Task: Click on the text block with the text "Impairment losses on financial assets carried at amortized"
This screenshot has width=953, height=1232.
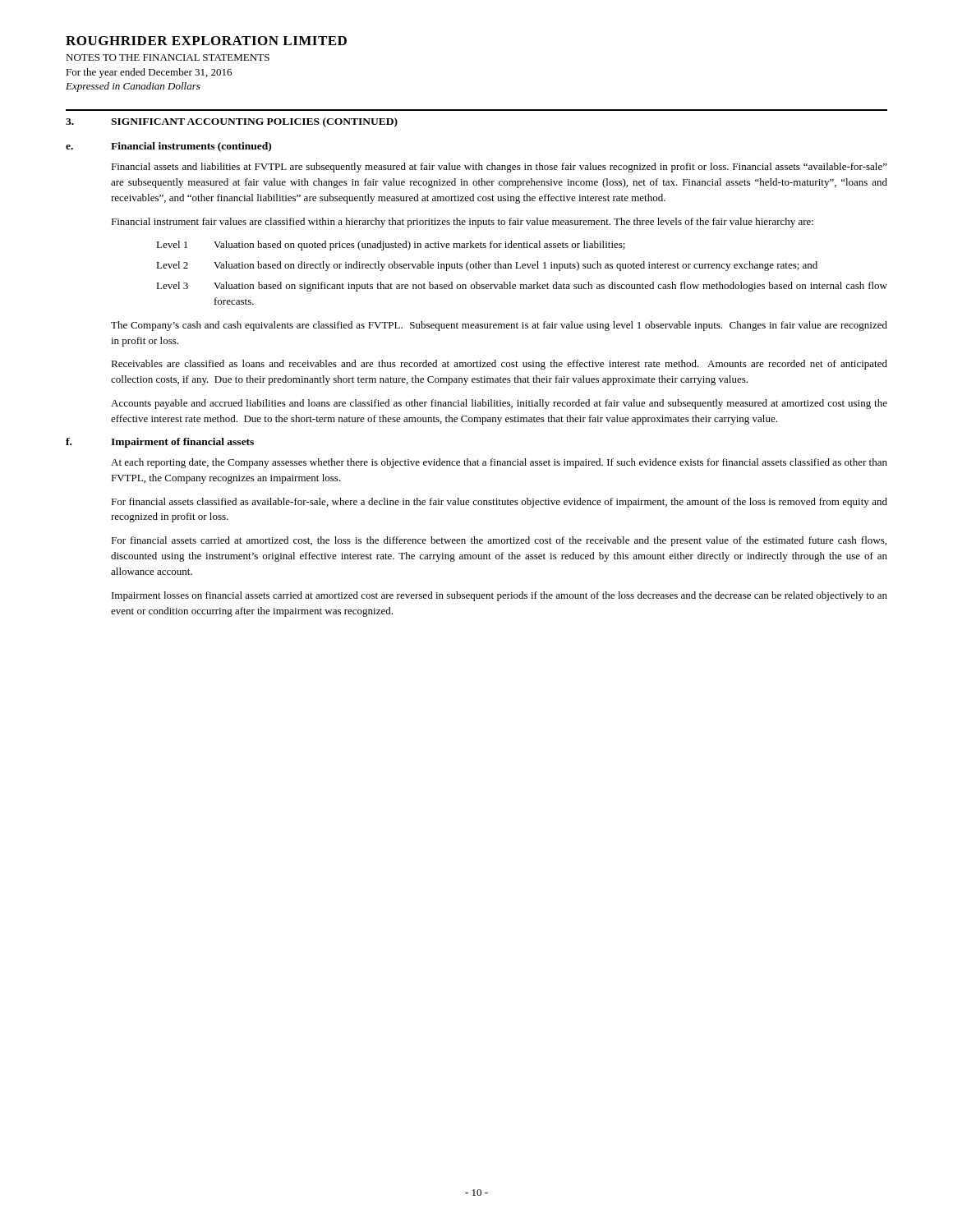Action: pyautogui.click(x=499, y=603)
